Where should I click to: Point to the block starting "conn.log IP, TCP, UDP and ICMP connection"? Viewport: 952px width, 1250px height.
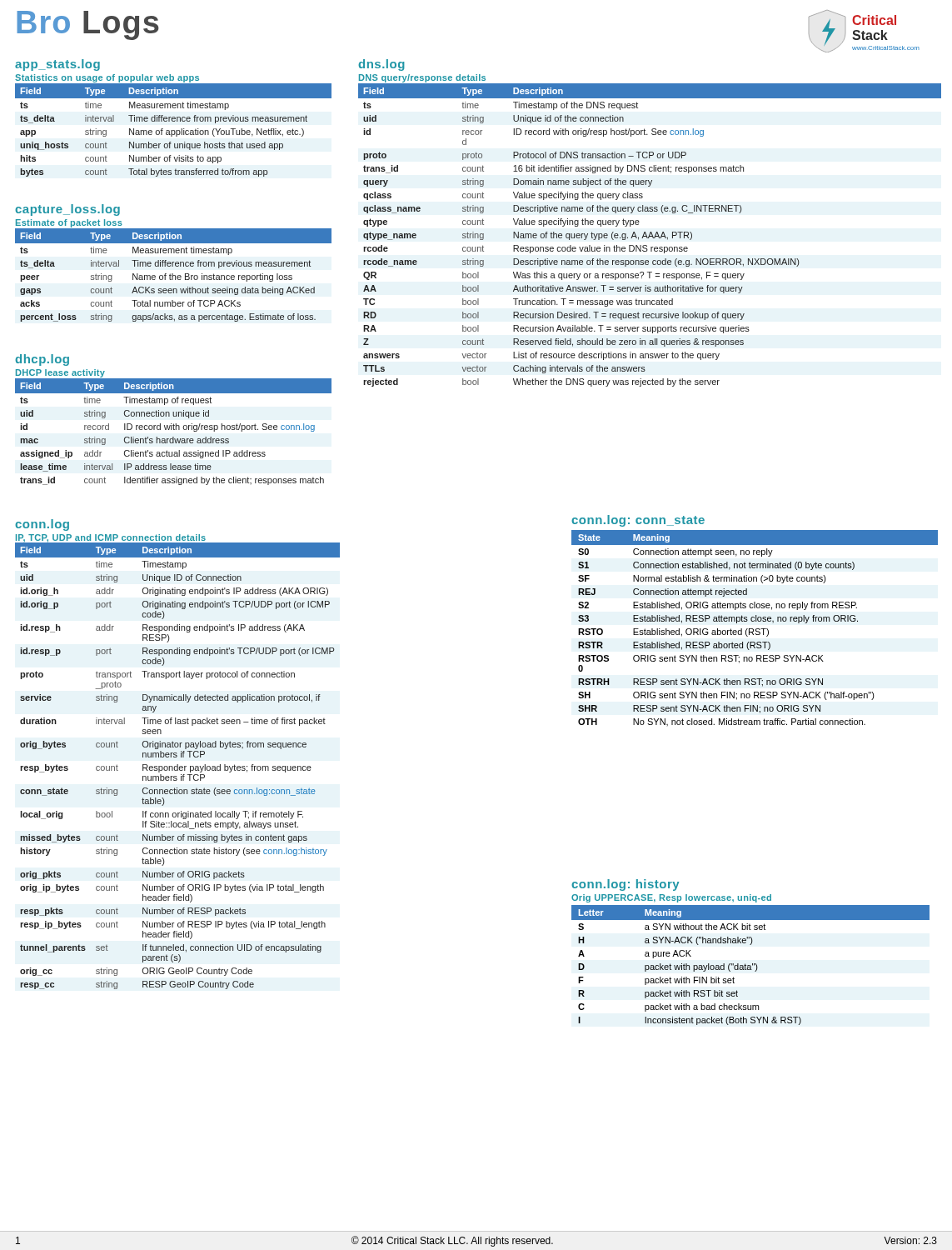point(111,530)
